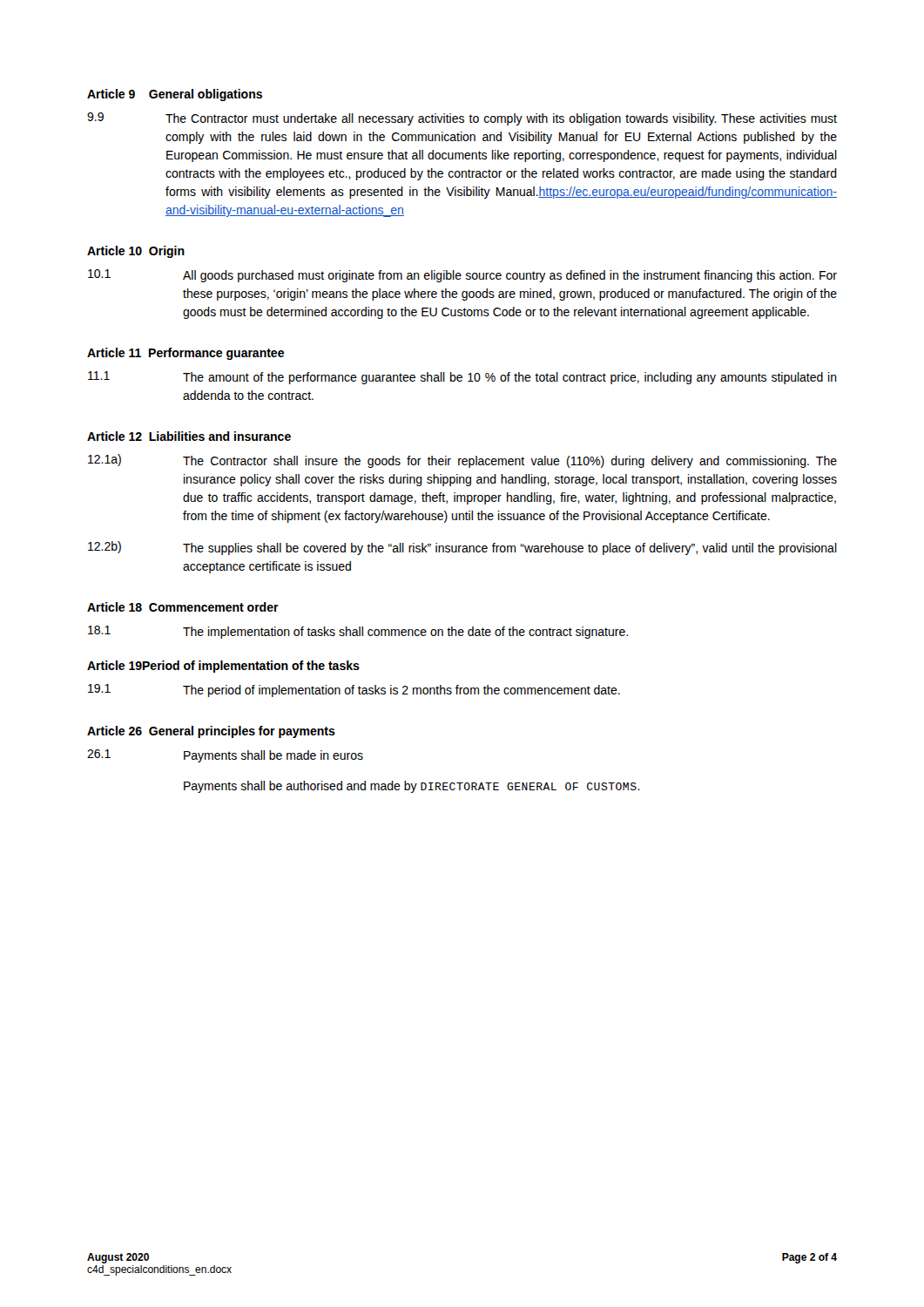Navigate to the region starting "2b) The supplies"
This screenshot has height=1307, width=924.
[x=462, y=558]
